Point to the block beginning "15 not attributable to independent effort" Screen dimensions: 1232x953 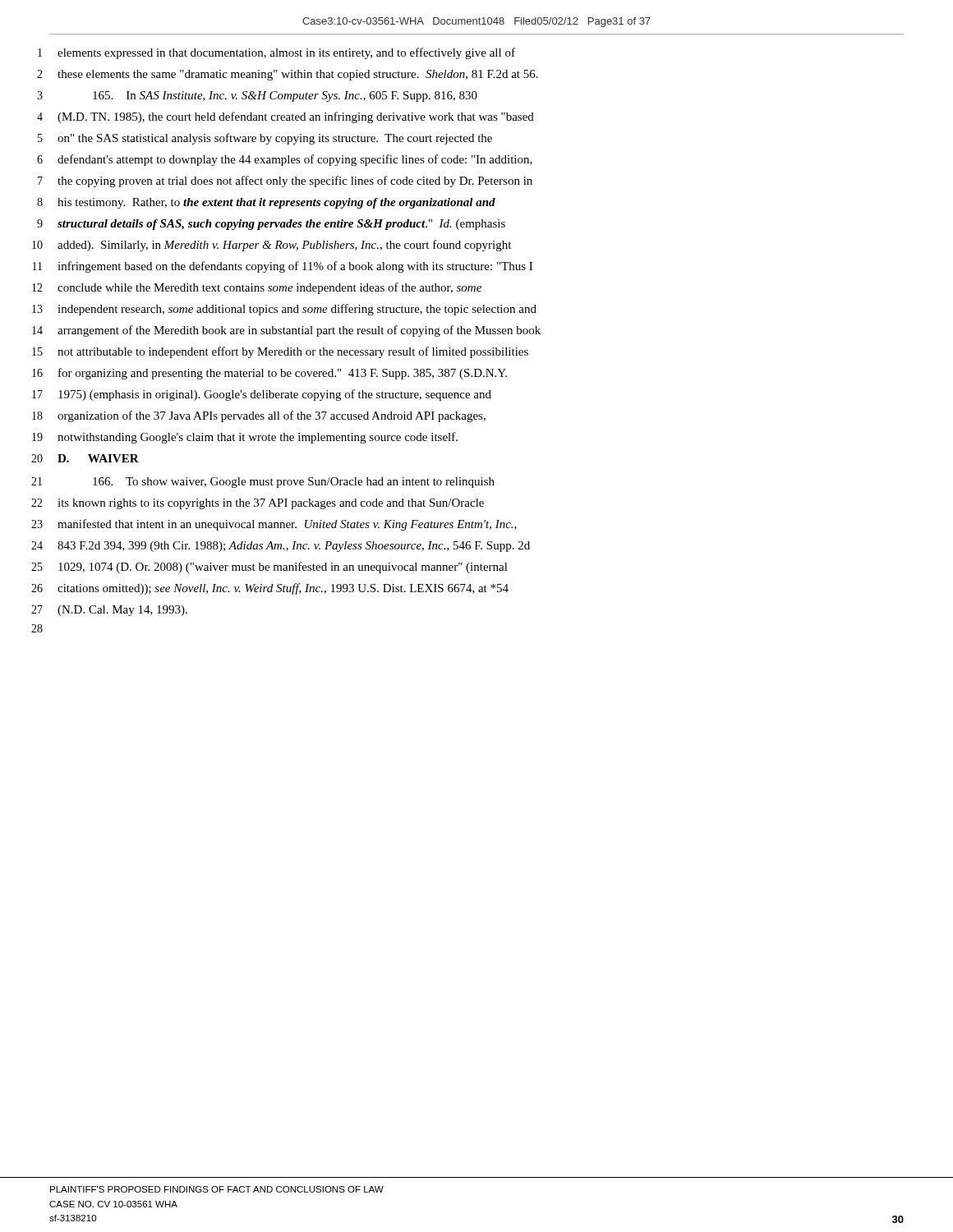click(476, 352)
